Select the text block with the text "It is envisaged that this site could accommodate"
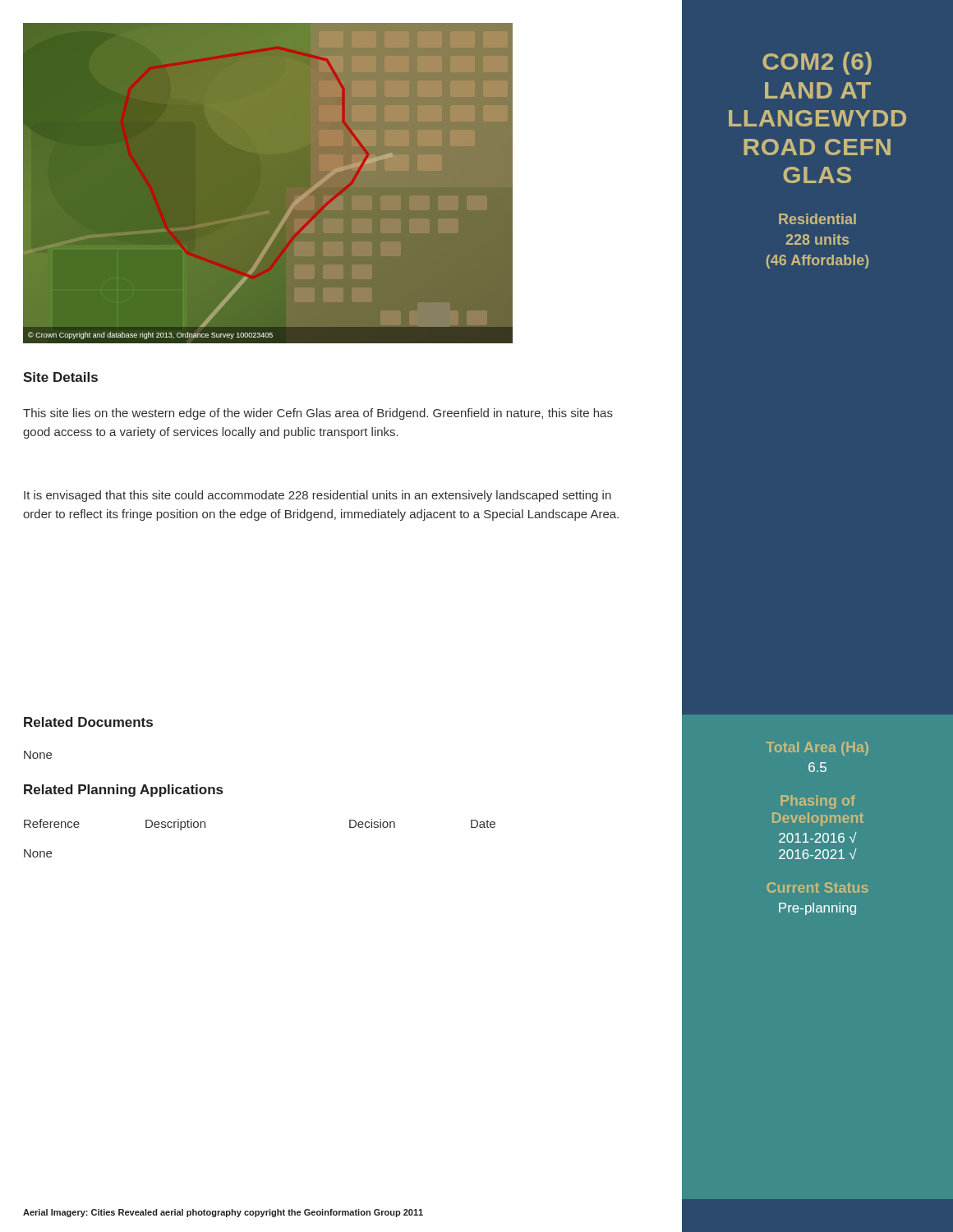The width and height of the screenshot is (953, 1232). [321, 504]
